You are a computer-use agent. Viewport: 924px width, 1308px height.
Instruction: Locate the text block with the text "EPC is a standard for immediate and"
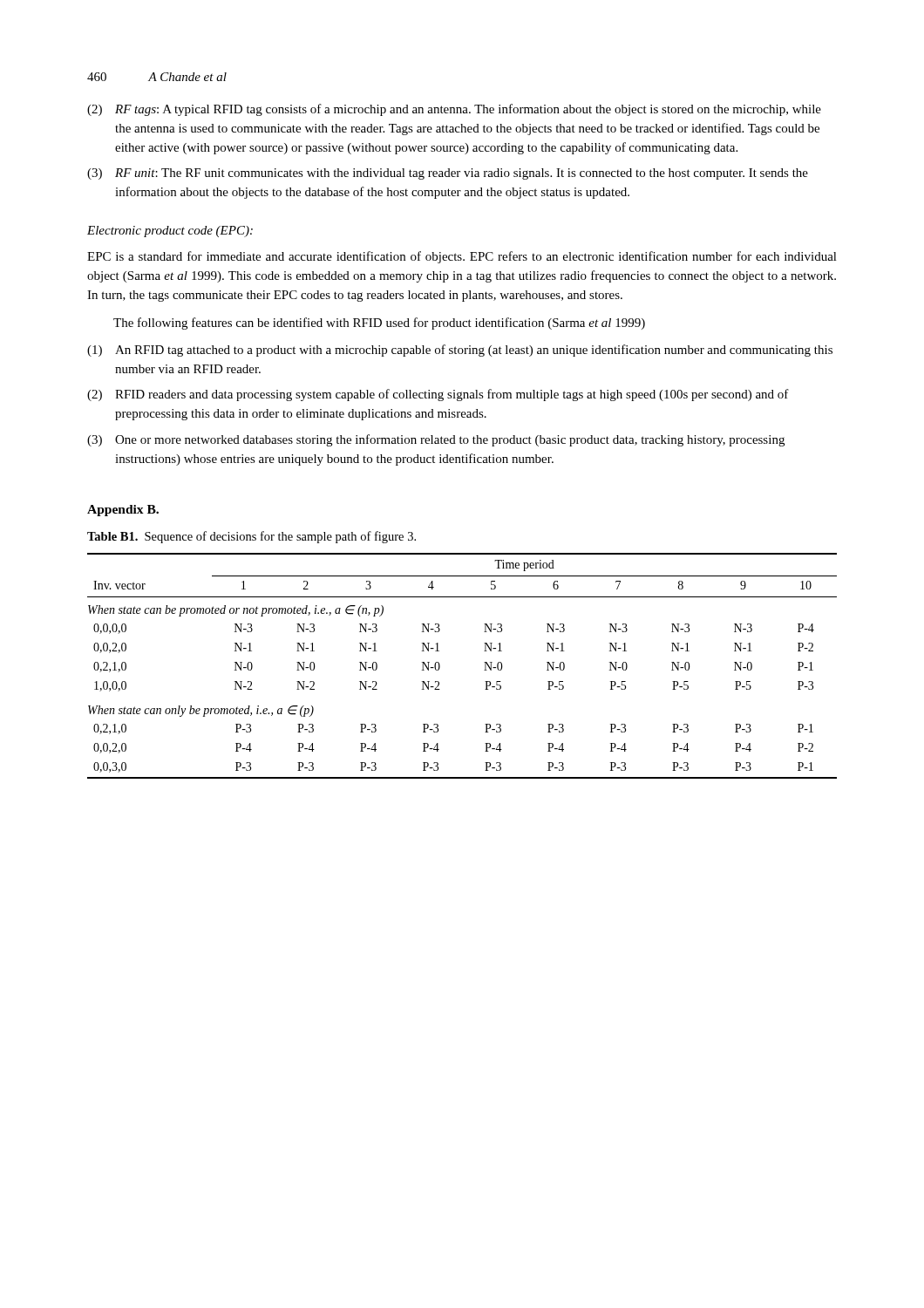[462, 275]
